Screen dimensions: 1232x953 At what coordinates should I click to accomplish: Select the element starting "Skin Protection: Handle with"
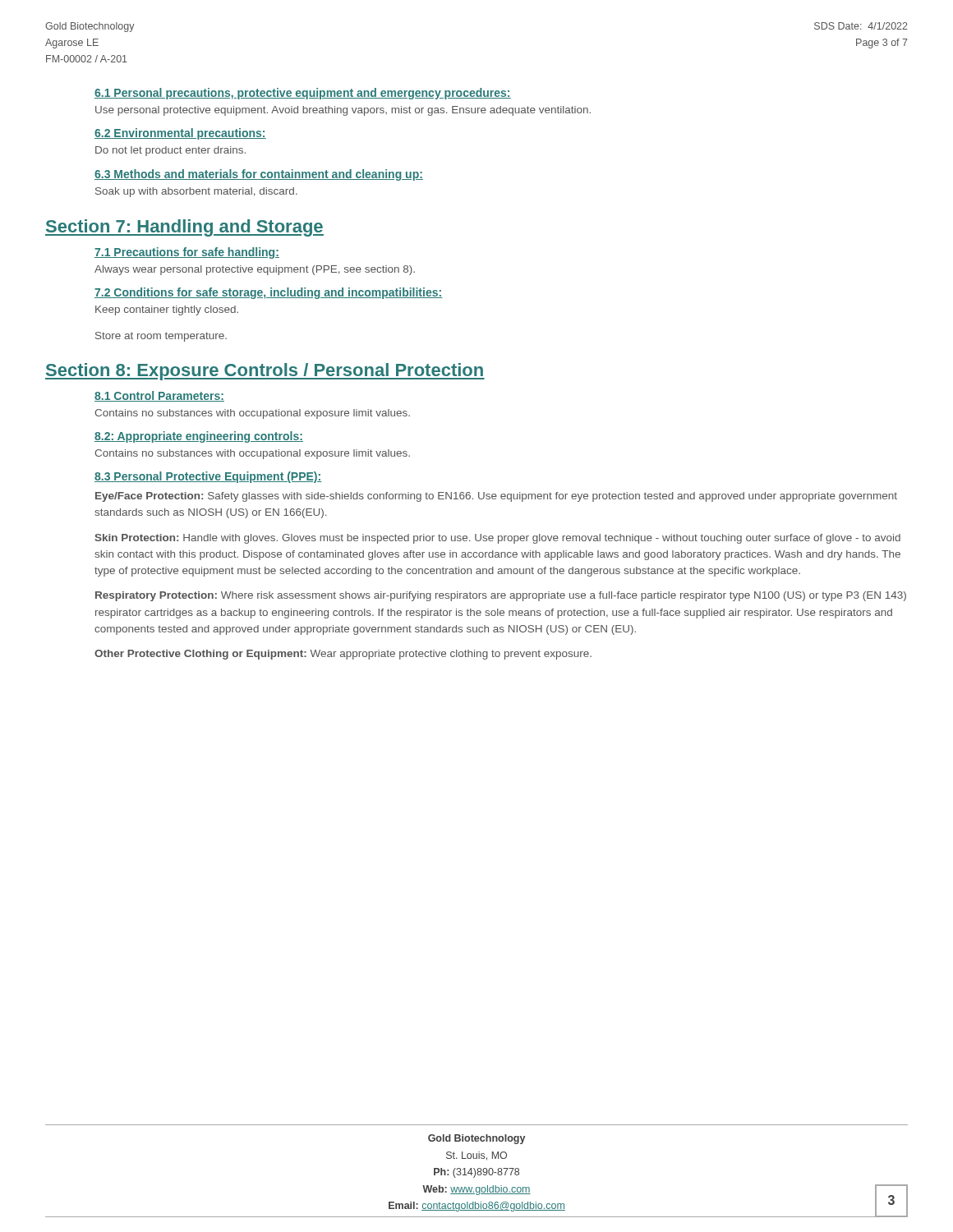[498, 554]
